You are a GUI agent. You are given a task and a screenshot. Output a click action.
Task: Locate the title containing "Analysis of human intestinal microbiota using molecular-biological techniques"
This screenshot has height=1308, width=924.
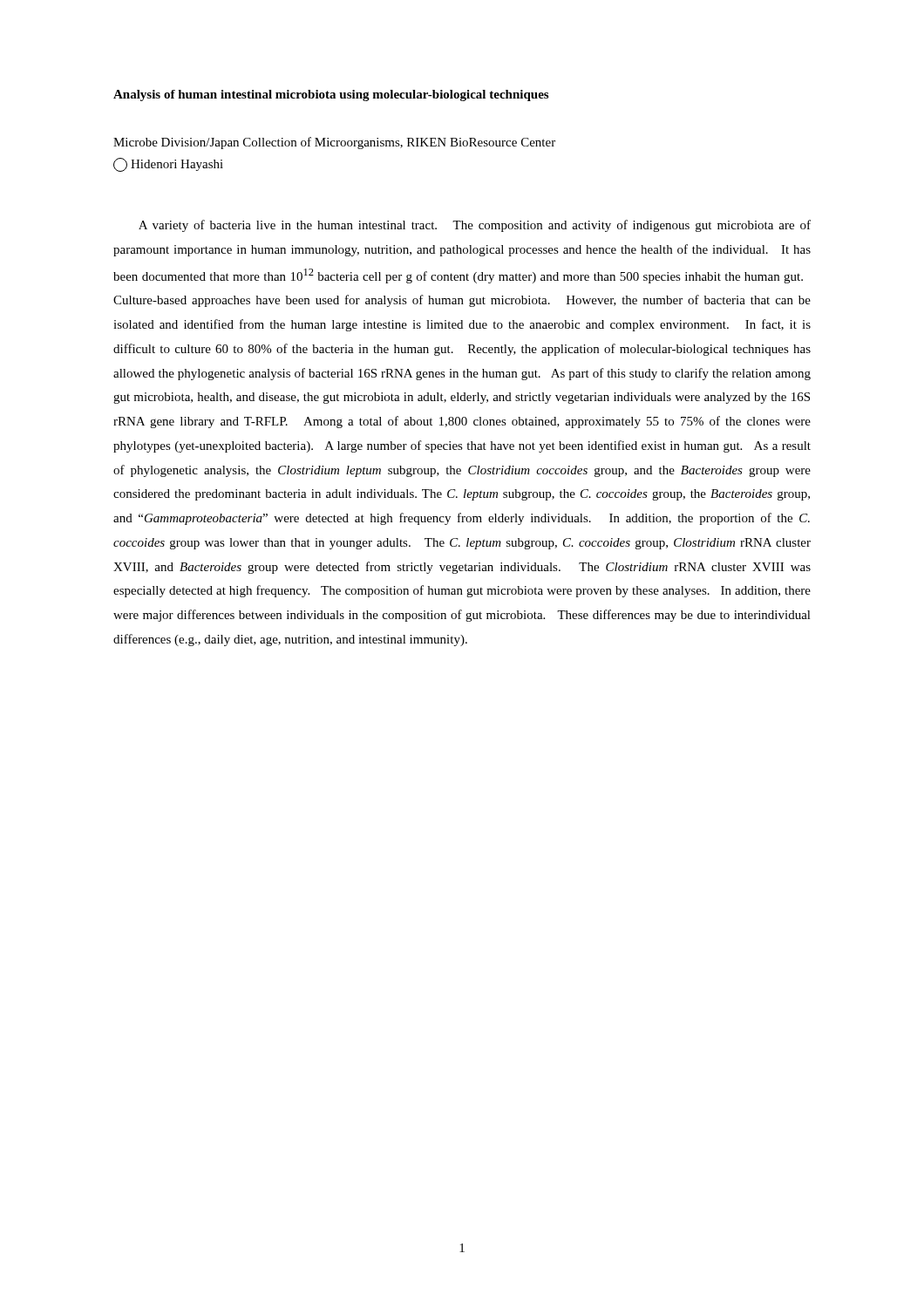pos(331,94)
